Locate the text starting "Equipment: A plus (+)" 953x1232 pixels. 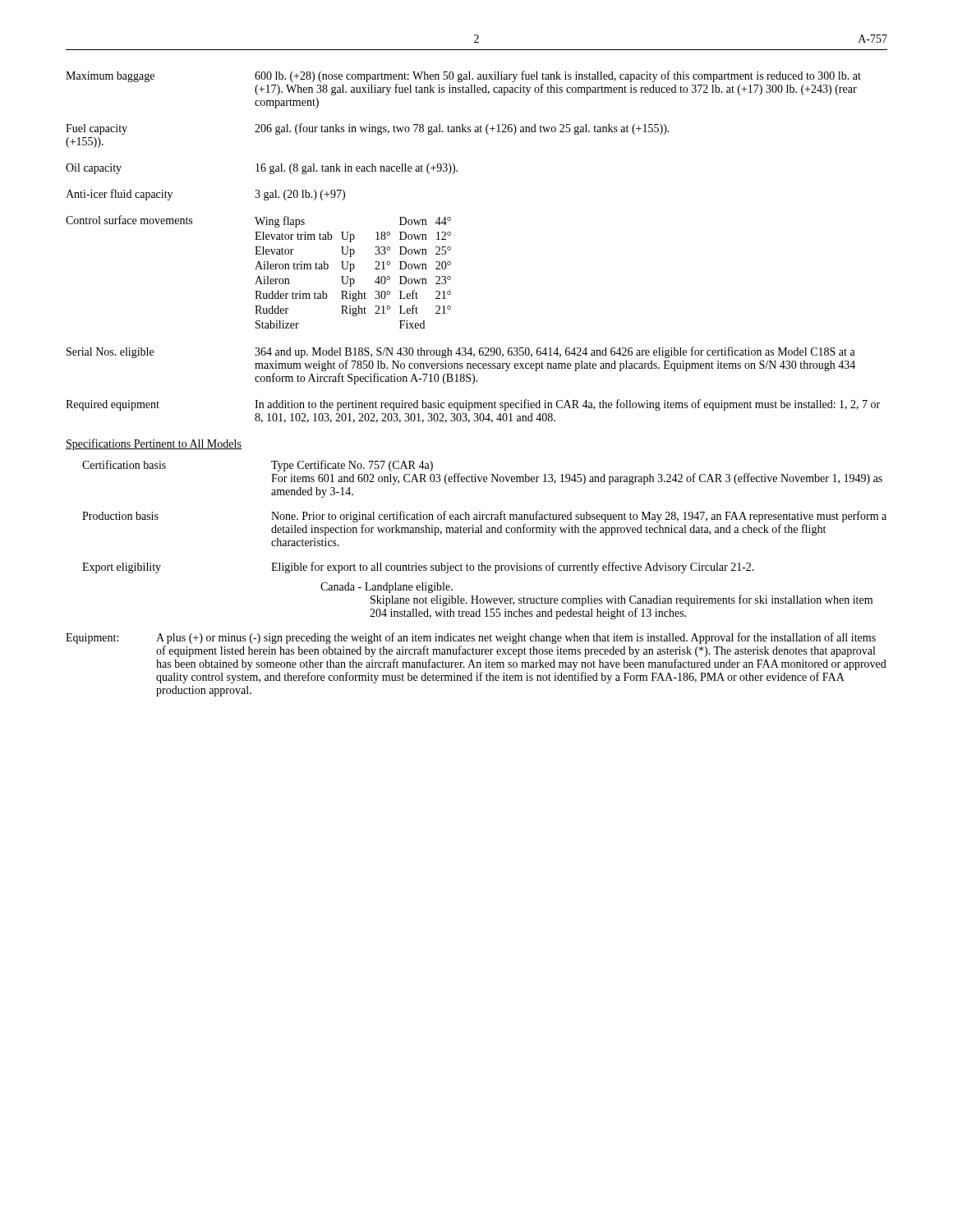click(x=476, y=664)
